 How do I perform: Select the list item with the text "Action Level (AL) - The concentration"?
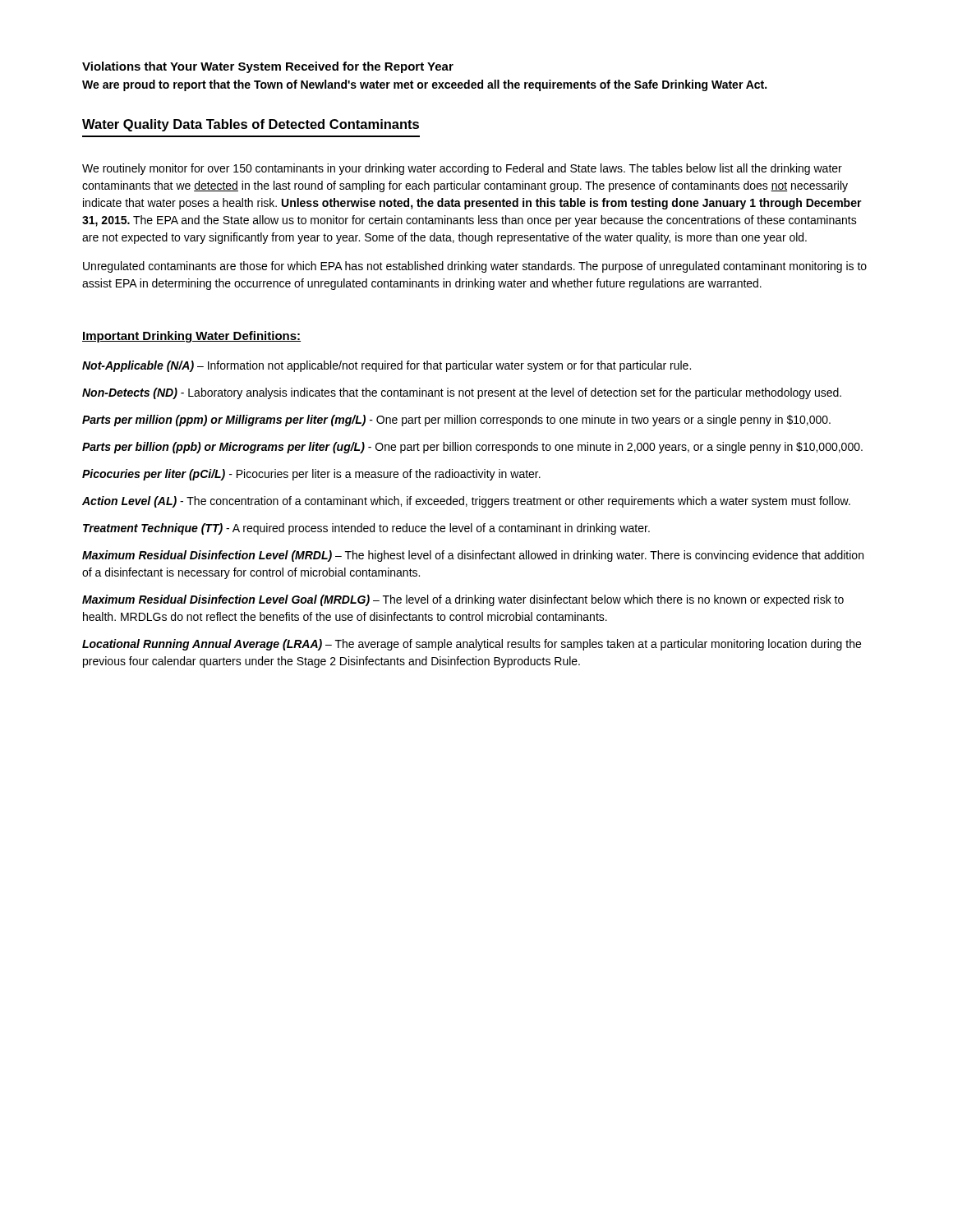point(467,501)
